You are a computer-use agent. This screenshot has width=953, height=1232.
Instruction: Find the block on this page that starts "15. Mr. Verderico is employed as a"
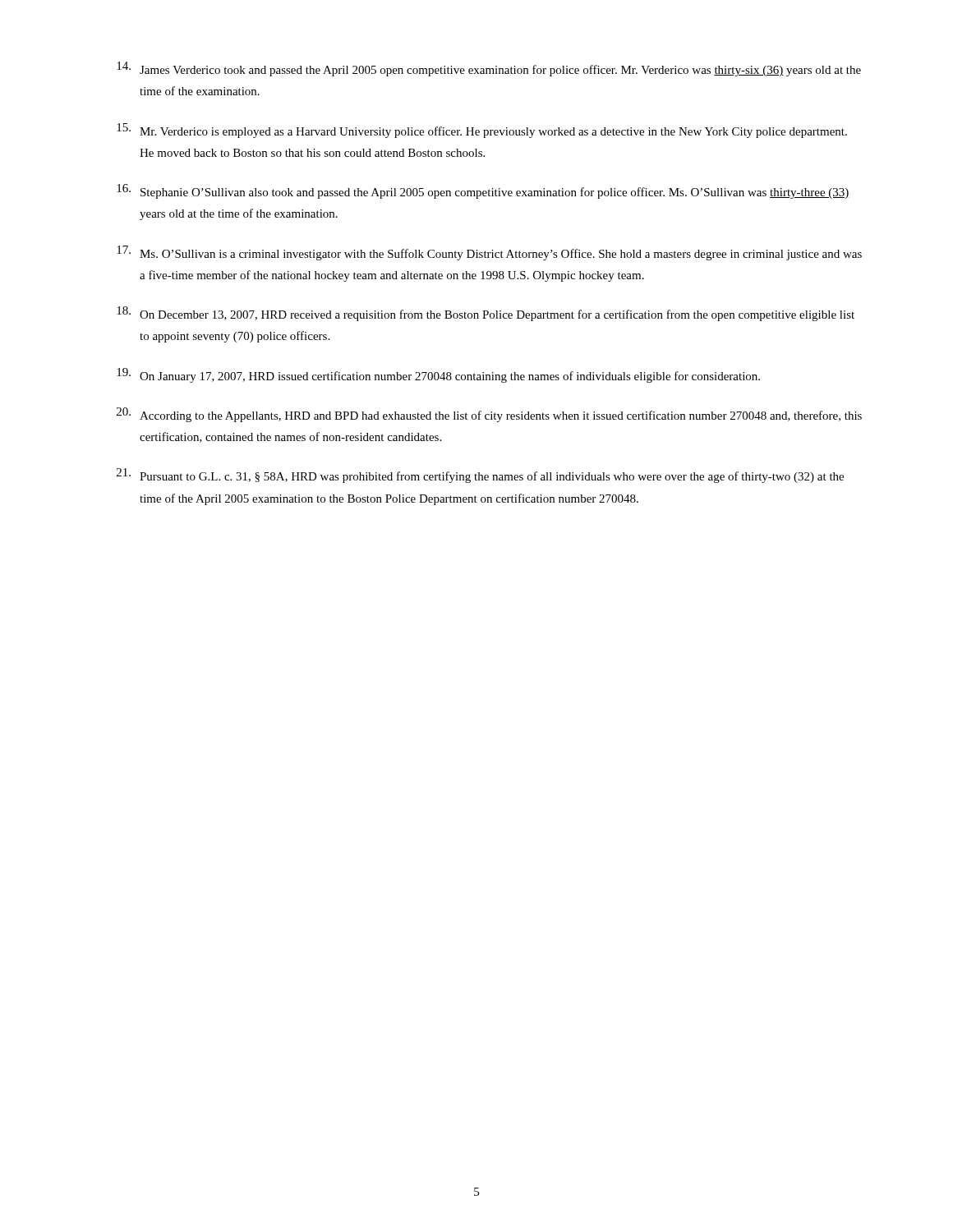click(476, 142)
